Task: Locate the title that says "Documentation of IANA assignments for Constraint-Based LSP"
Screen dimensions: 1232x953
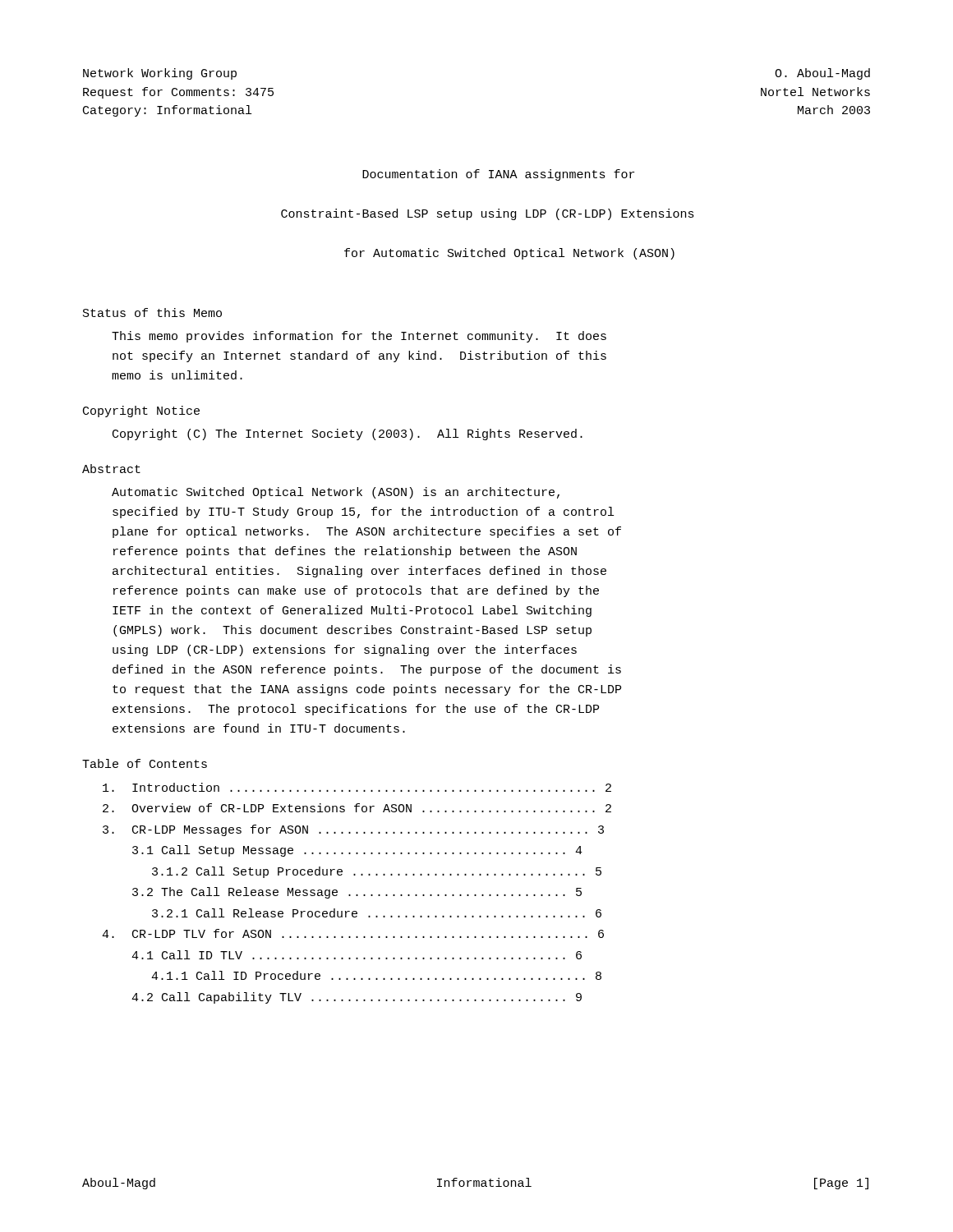Action: (476, 224)
